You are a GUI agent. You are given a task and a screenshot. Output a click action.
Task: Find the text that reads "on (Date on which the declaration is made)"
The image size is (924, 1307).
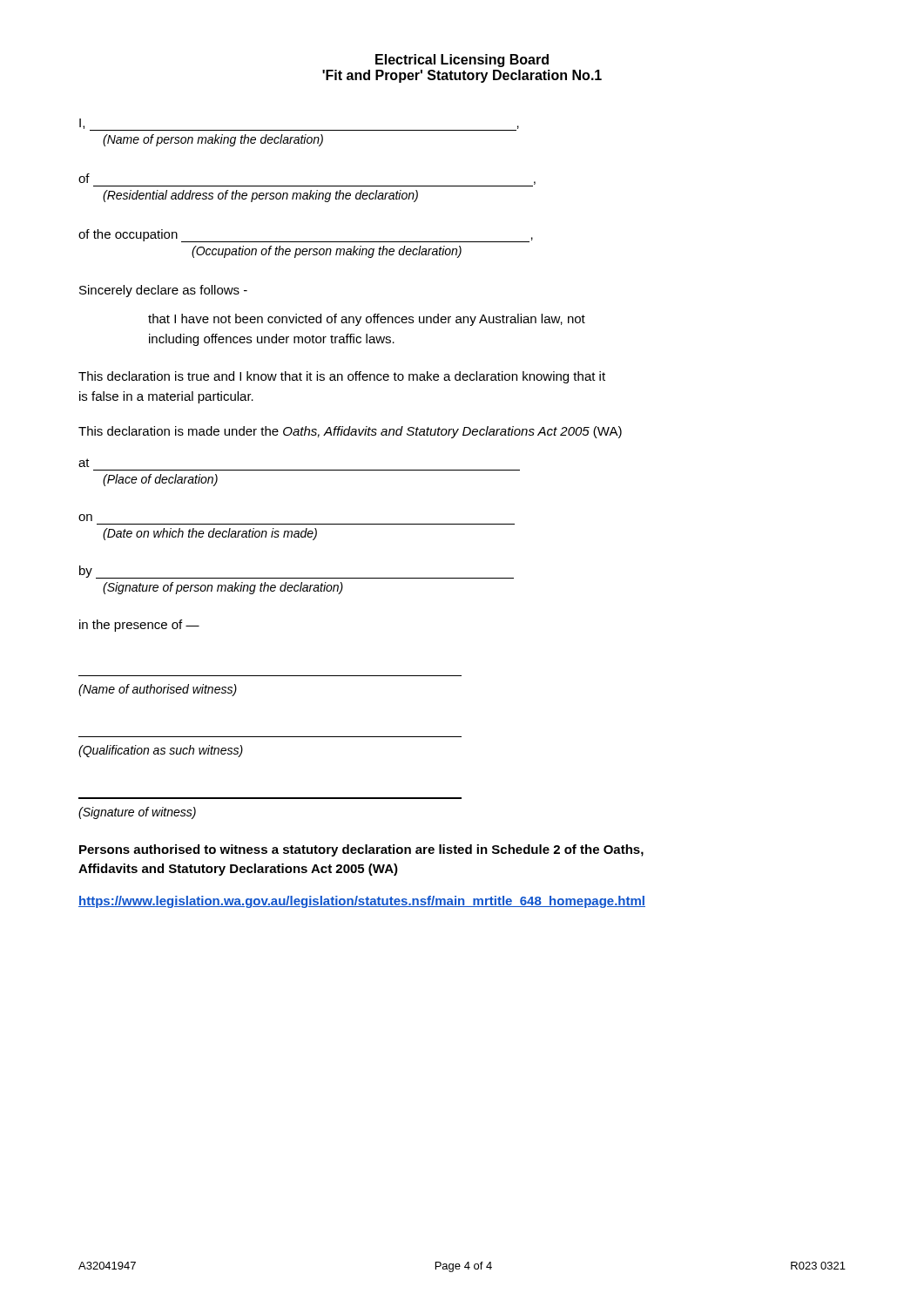point(462,524)
